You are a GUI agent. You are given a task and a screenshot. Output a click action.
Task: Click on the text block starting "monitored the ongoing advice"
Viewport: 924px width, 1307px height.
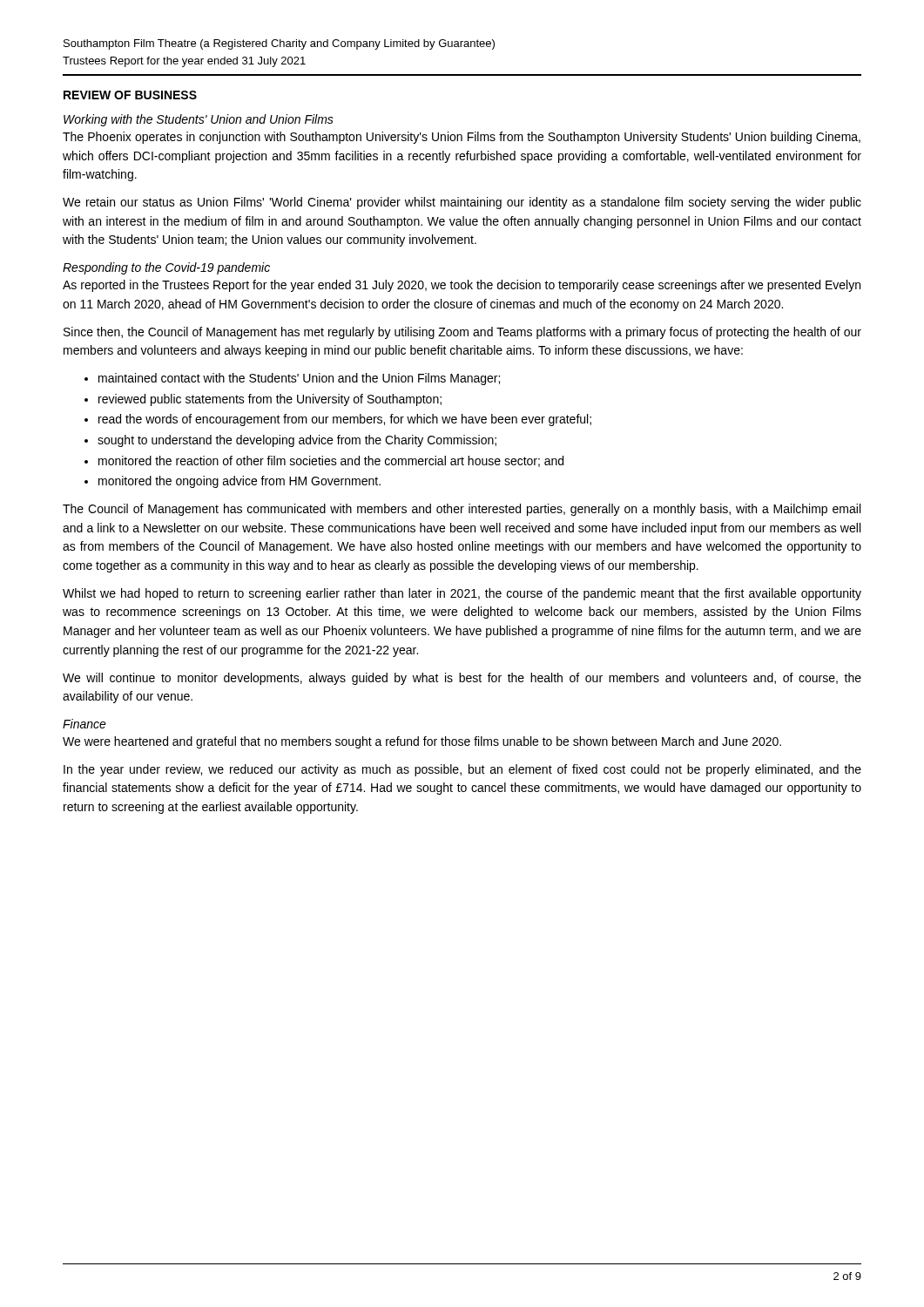(x=240, y=481)
